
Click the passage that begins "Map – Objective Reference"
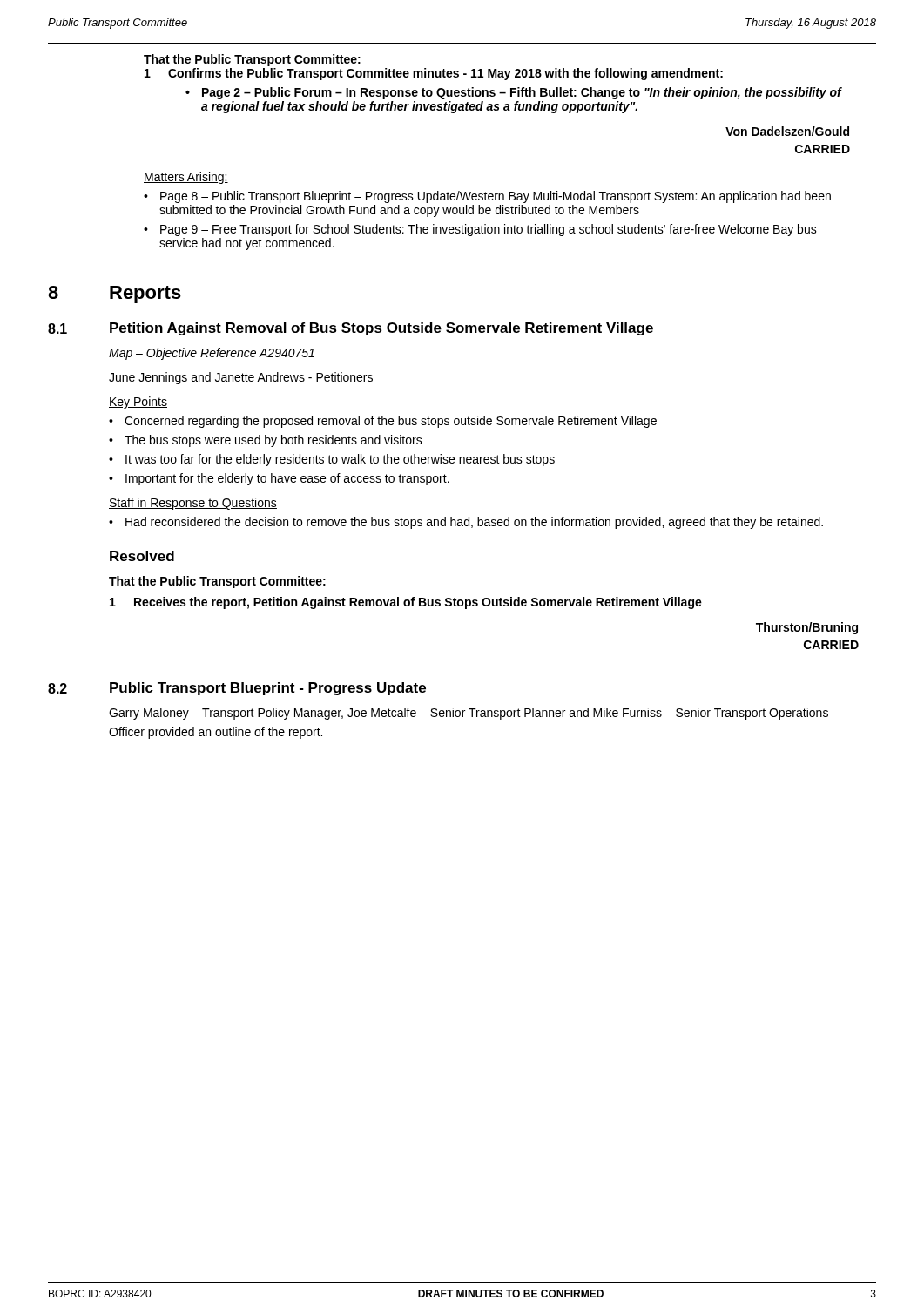tap(212, 353)
